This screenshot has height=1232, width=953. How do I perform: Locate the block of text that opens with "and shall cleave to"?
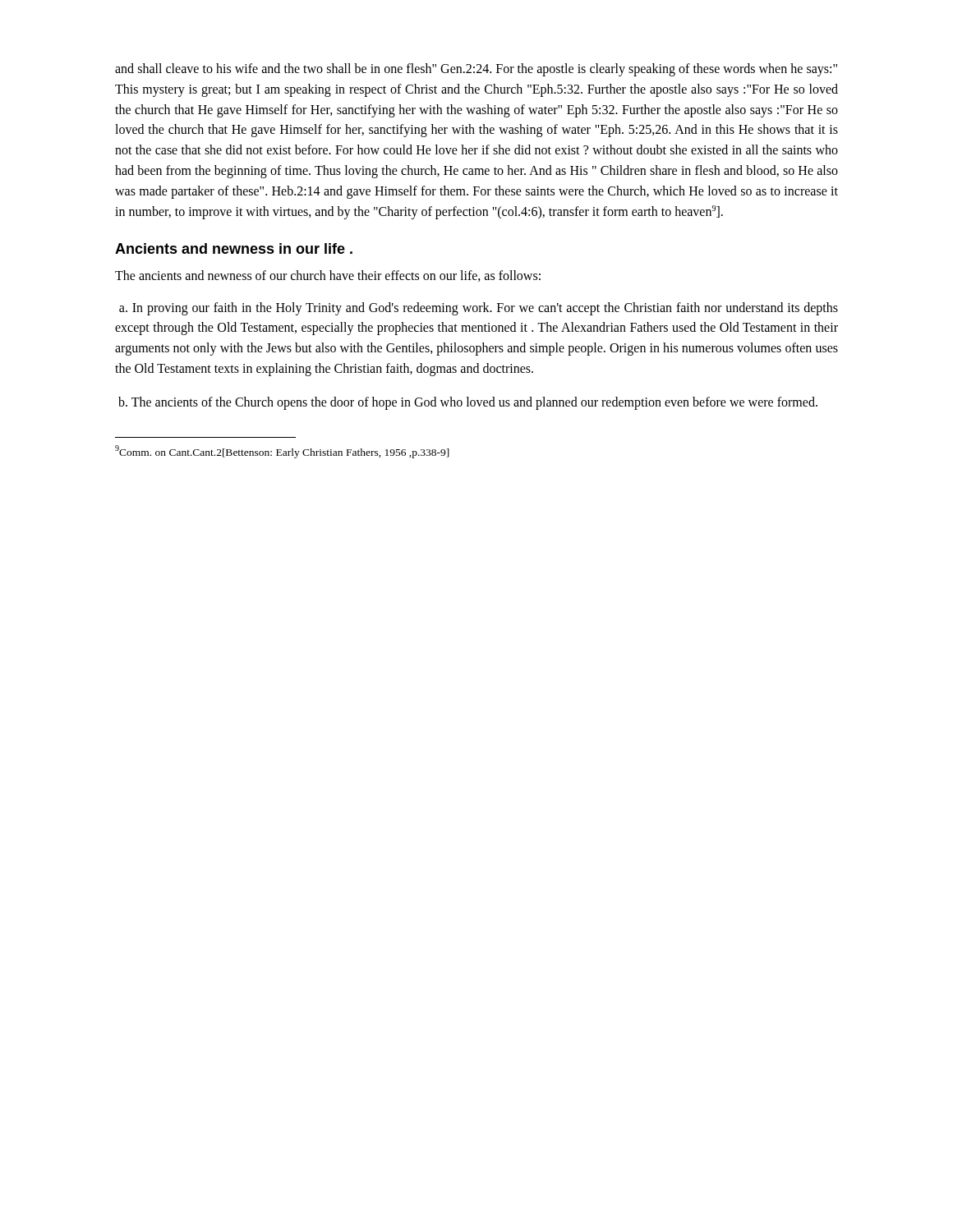pos(476,140)
